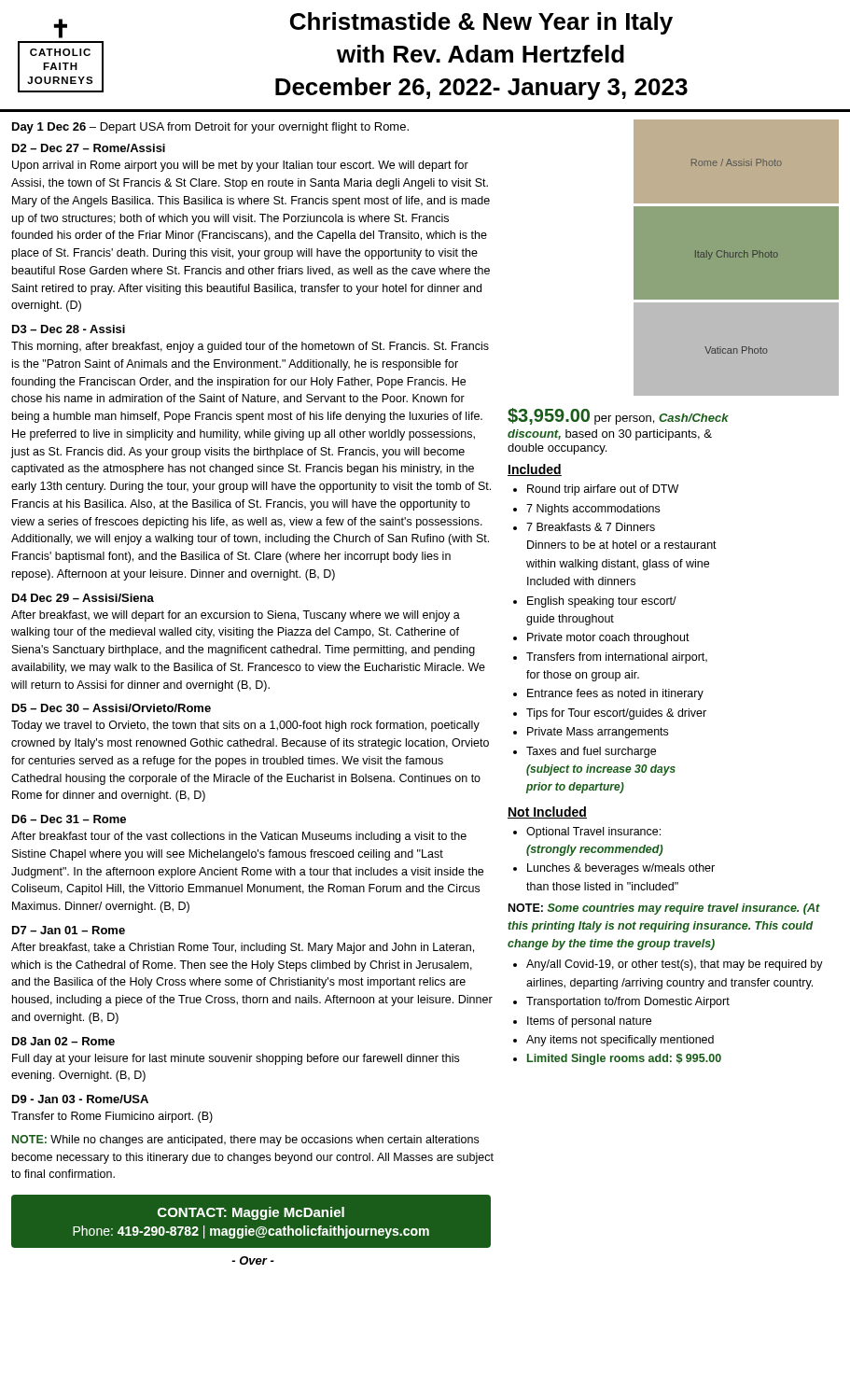
Task: Navigate to the text starting "Private motor coach throughout"
Action: click(608, 638)
